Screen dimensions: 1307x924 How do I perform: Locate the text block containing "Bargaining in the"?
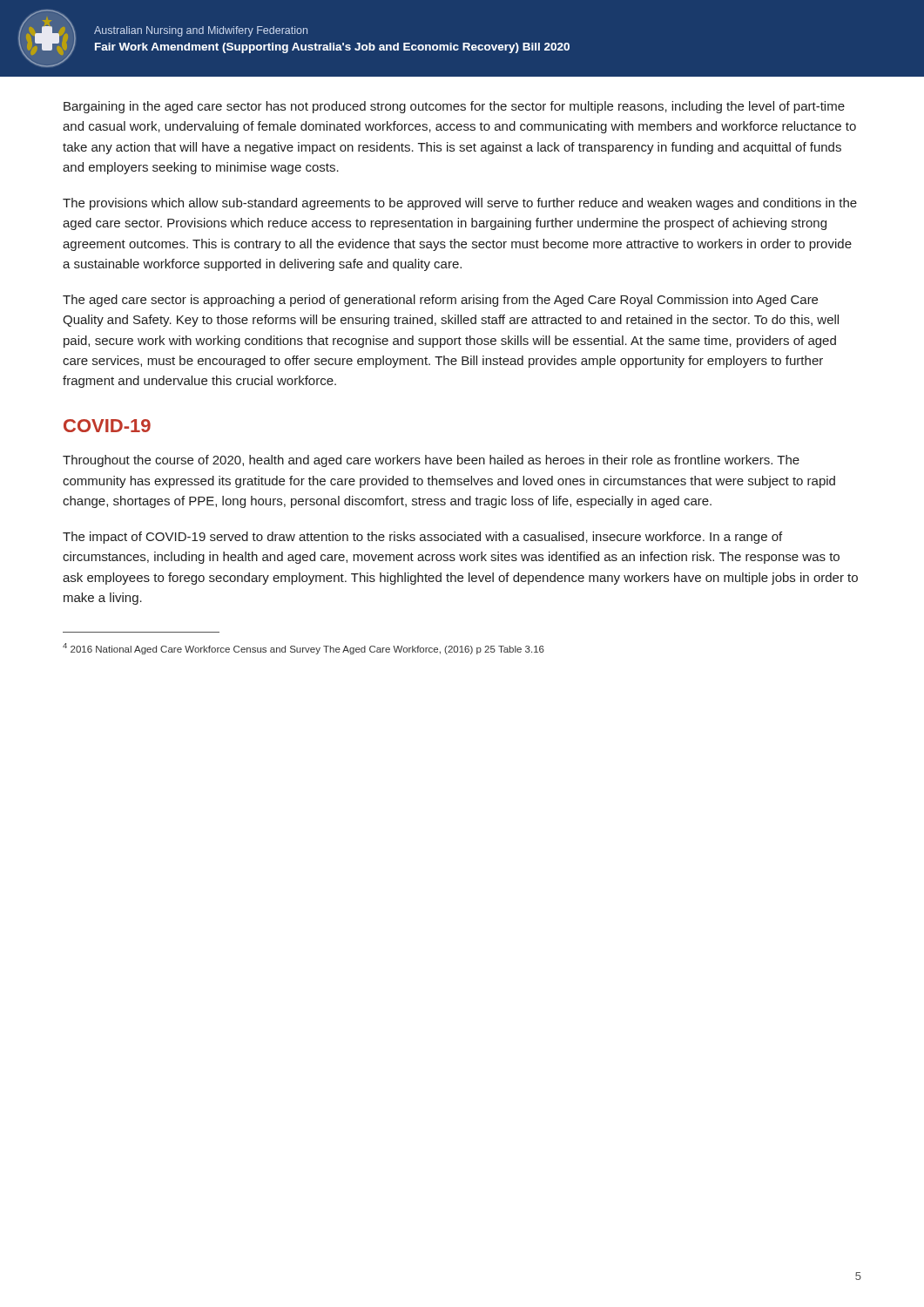(x=460, y=136)
